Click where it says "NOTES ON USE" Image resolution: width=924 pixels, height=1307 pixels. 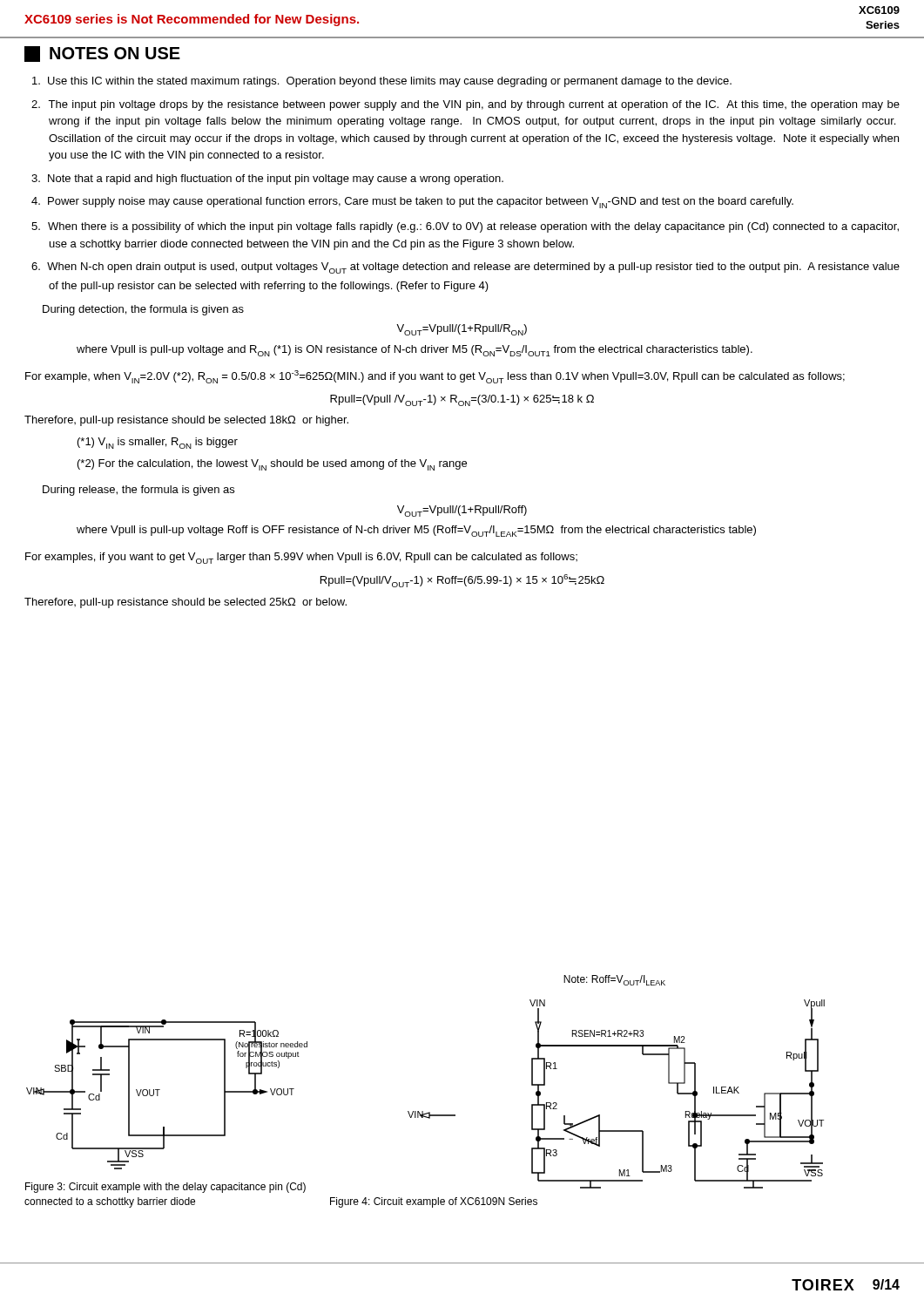coord(102,53)
